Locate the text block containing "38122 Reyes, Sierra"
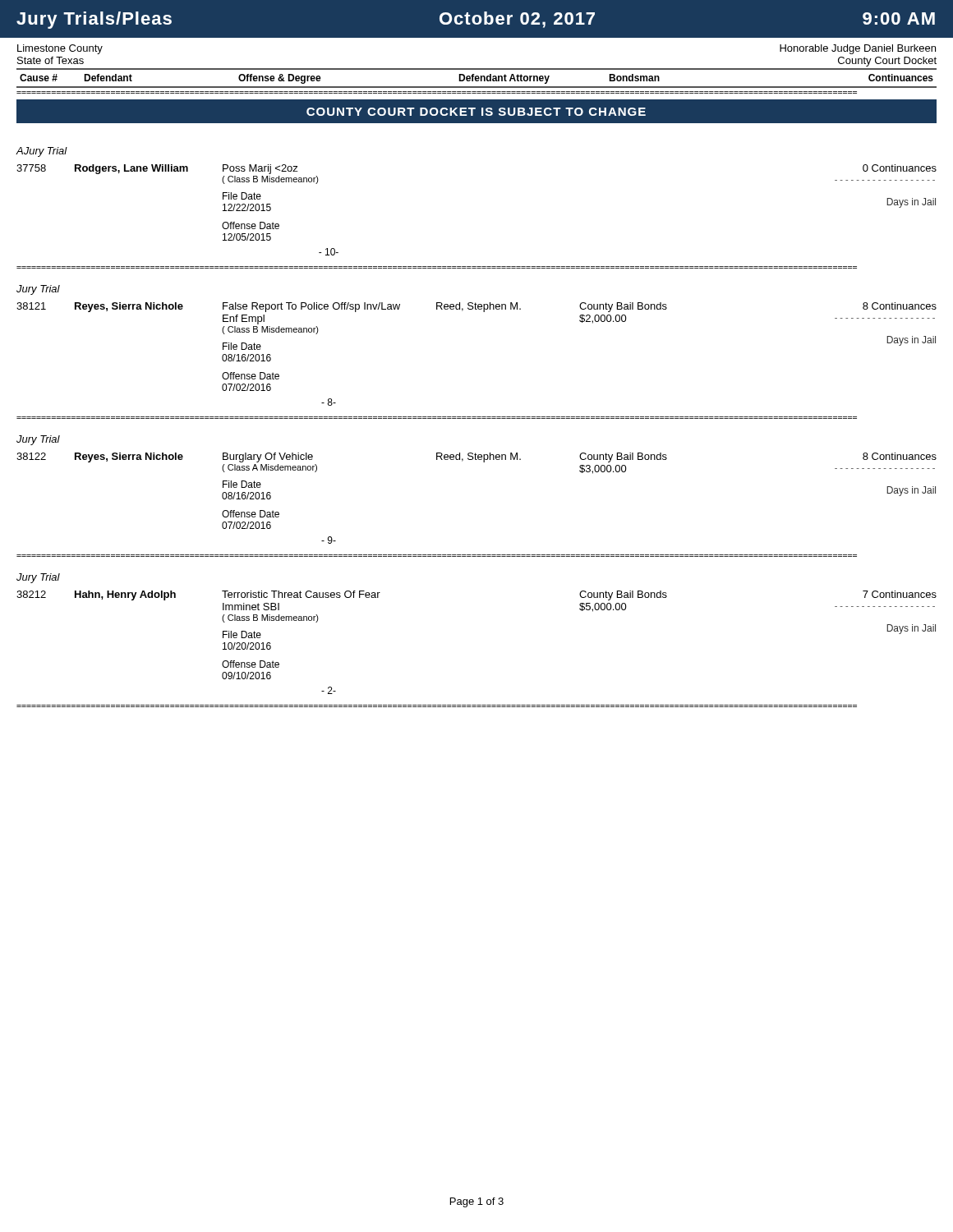The height and width of the screenshot is (1232, 953). point(476,457)
